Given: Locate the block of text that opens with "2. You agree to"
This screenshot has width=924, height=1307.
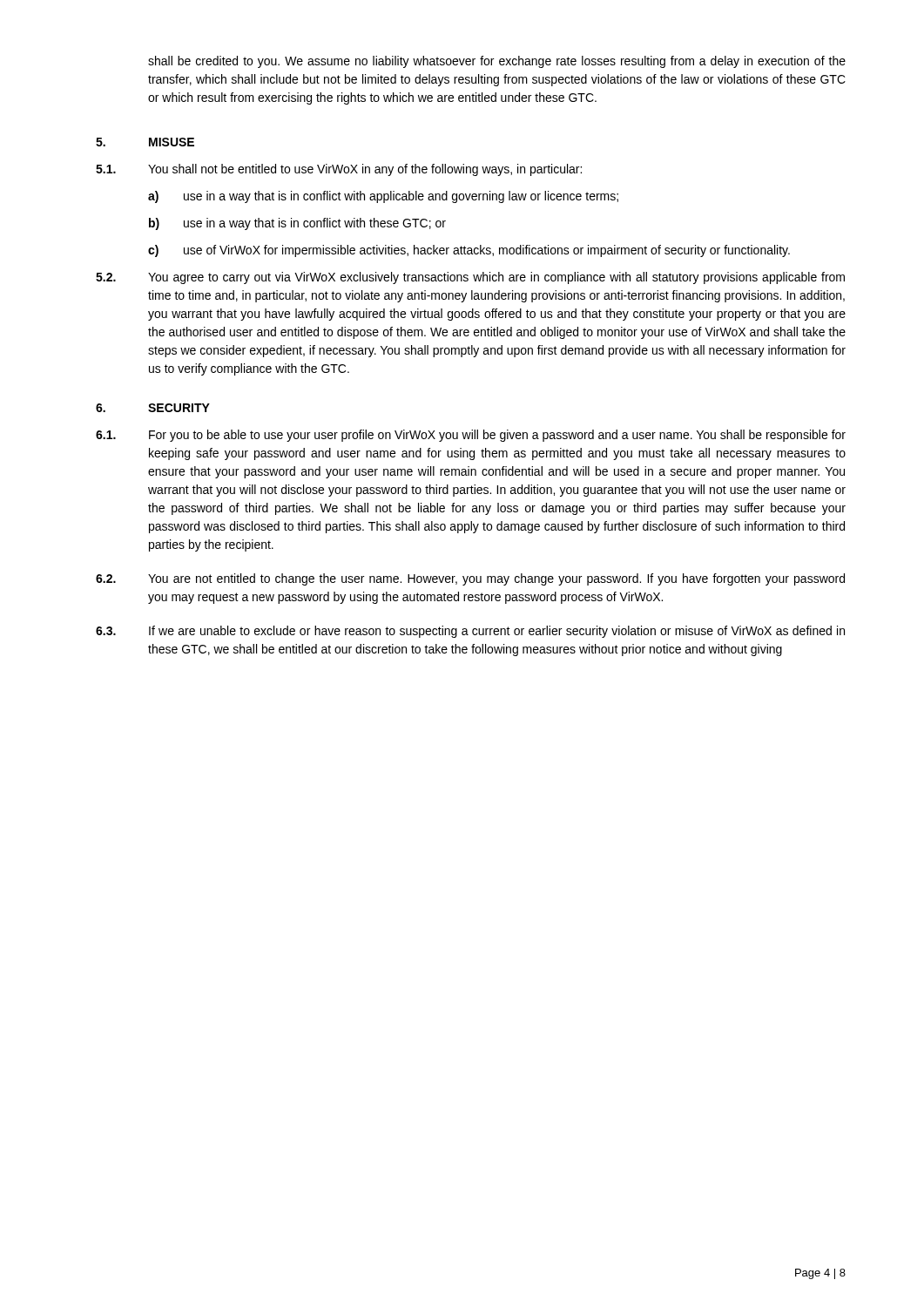Looking at the screenshot, I should click(x=471, y=323).
